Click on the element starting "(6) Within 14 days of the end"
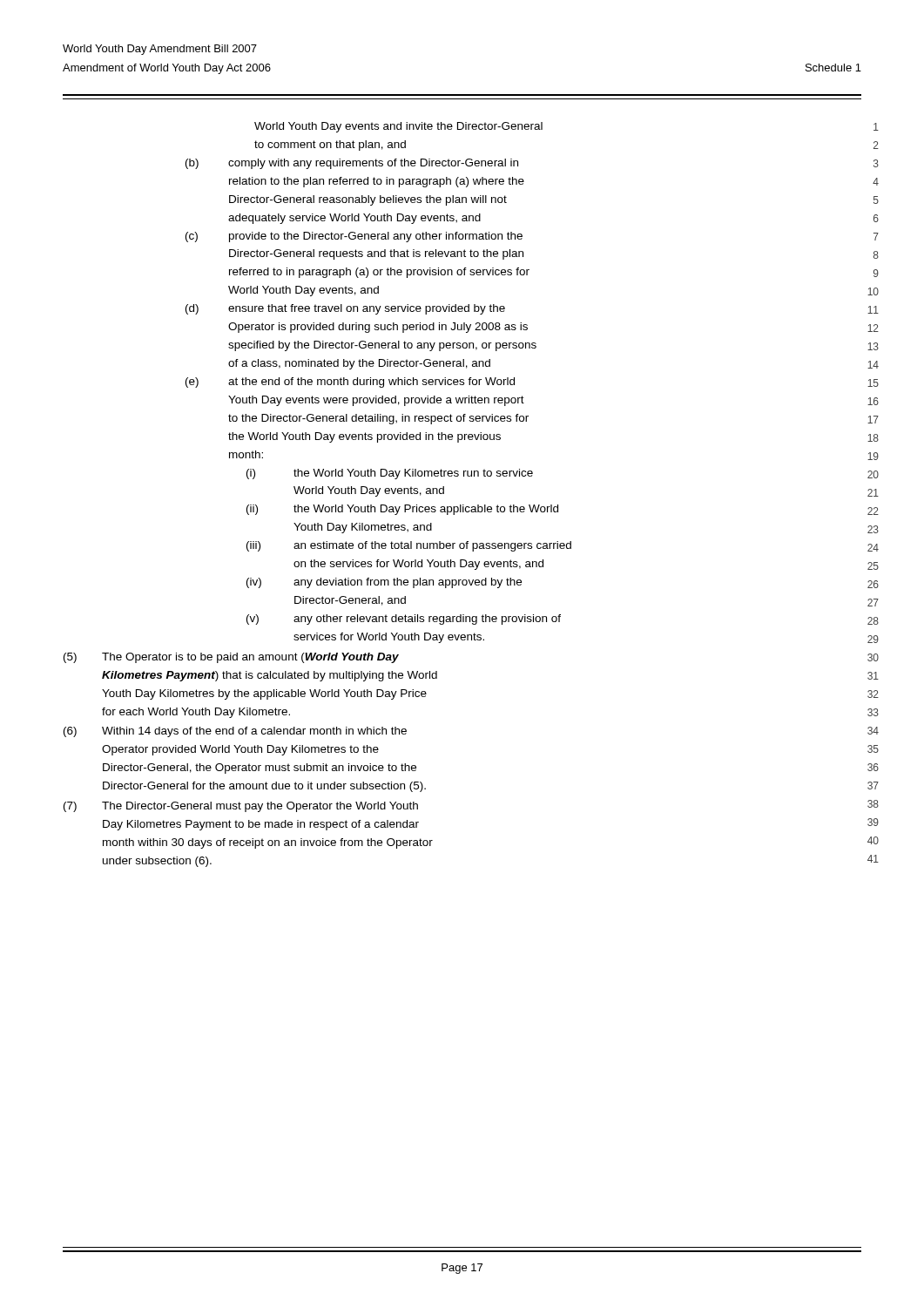The width and height of the screenshot is (924, 1307). click(235, 732)
